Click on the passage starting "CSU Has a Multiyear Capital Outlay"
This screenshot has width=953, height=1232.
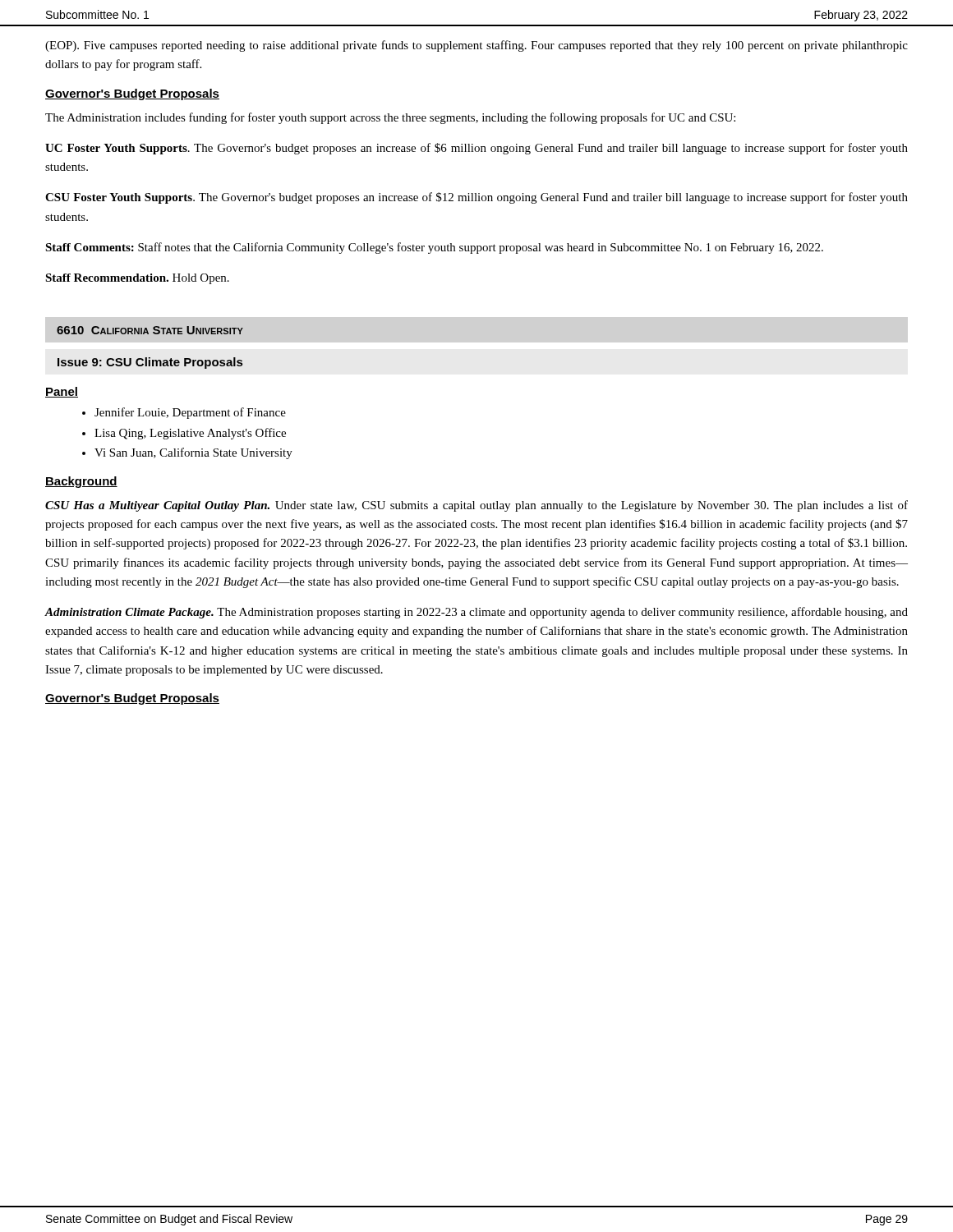[x=476, y=543]
